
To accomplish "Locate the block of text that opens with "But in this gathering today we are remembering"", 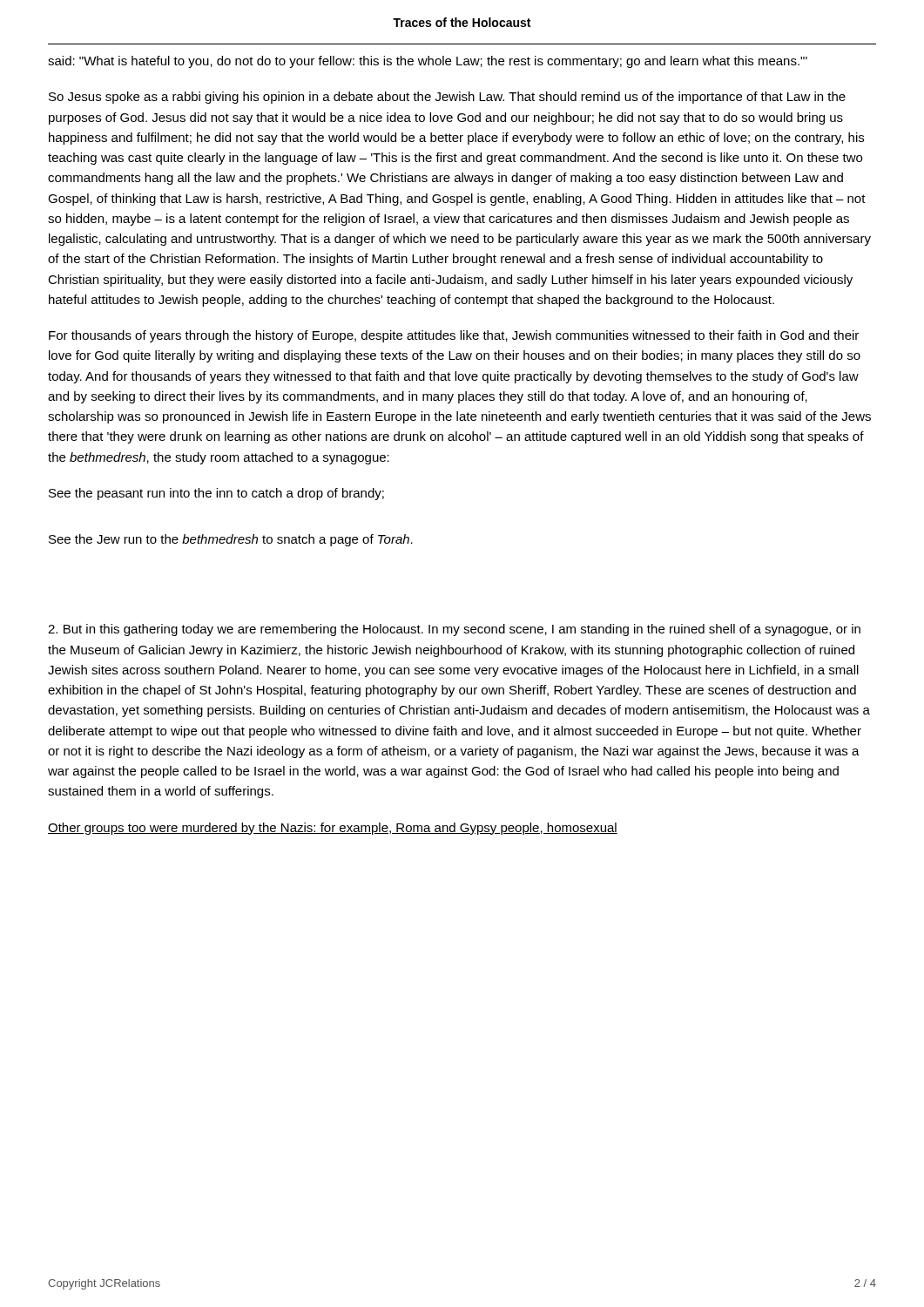I will click(x=459, y=710).
